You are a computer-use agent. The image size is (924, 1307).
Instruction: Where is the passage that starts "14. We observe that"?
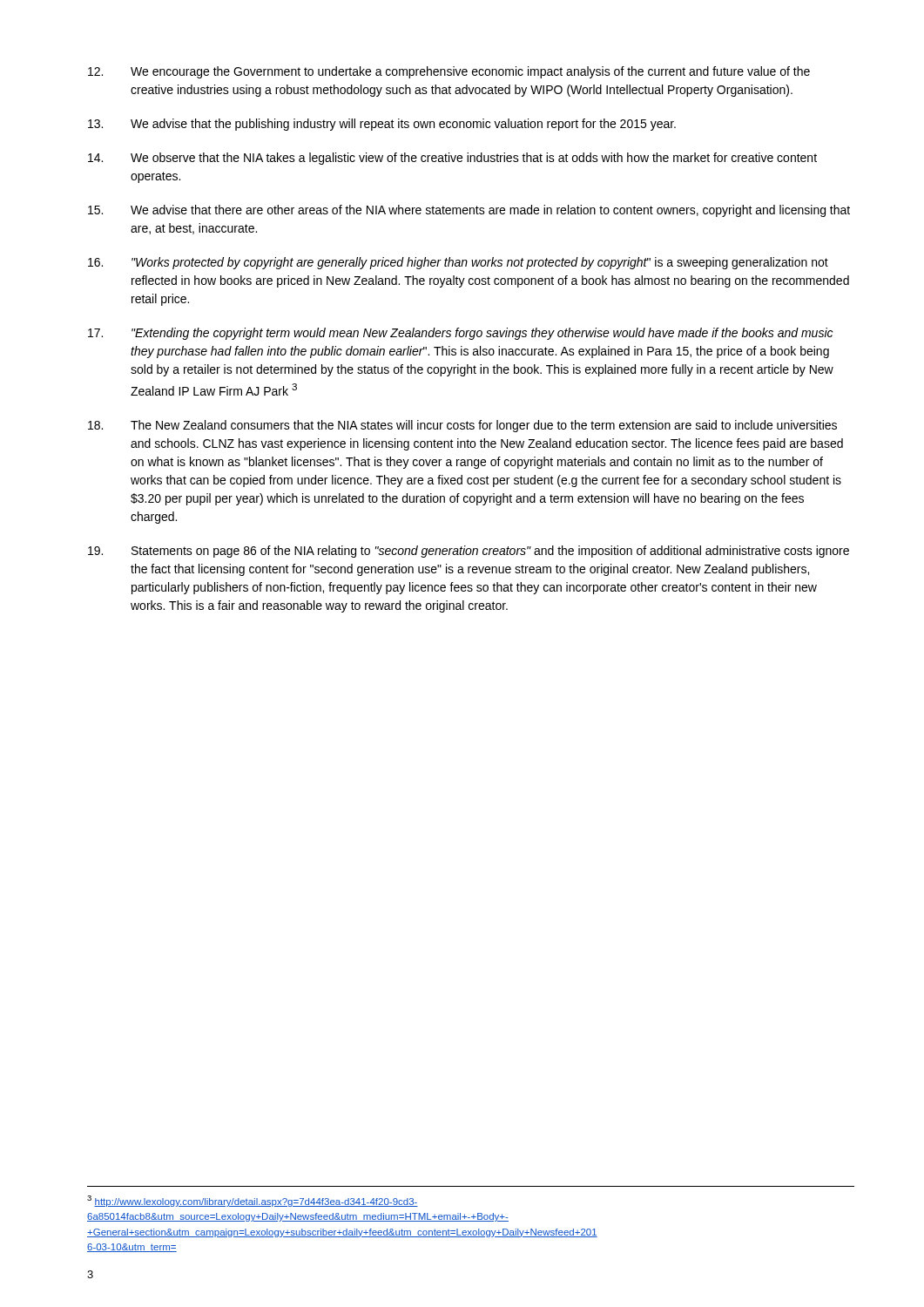tap(471, 167)
